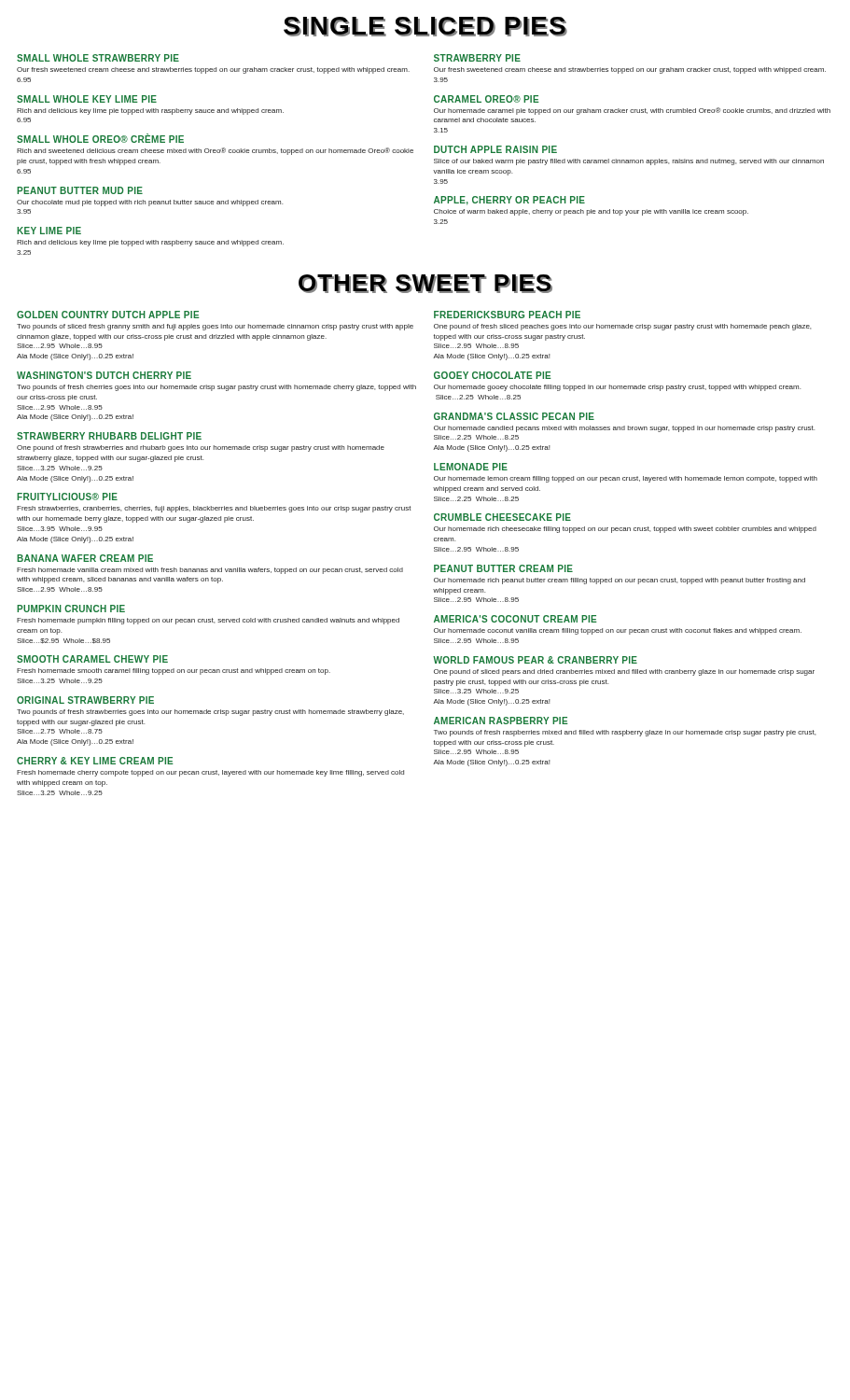
Task: Where is the passage that starts "Our homemade candied pecans mixed with"?
Action: pyautogui.click(x=624, y=438)
